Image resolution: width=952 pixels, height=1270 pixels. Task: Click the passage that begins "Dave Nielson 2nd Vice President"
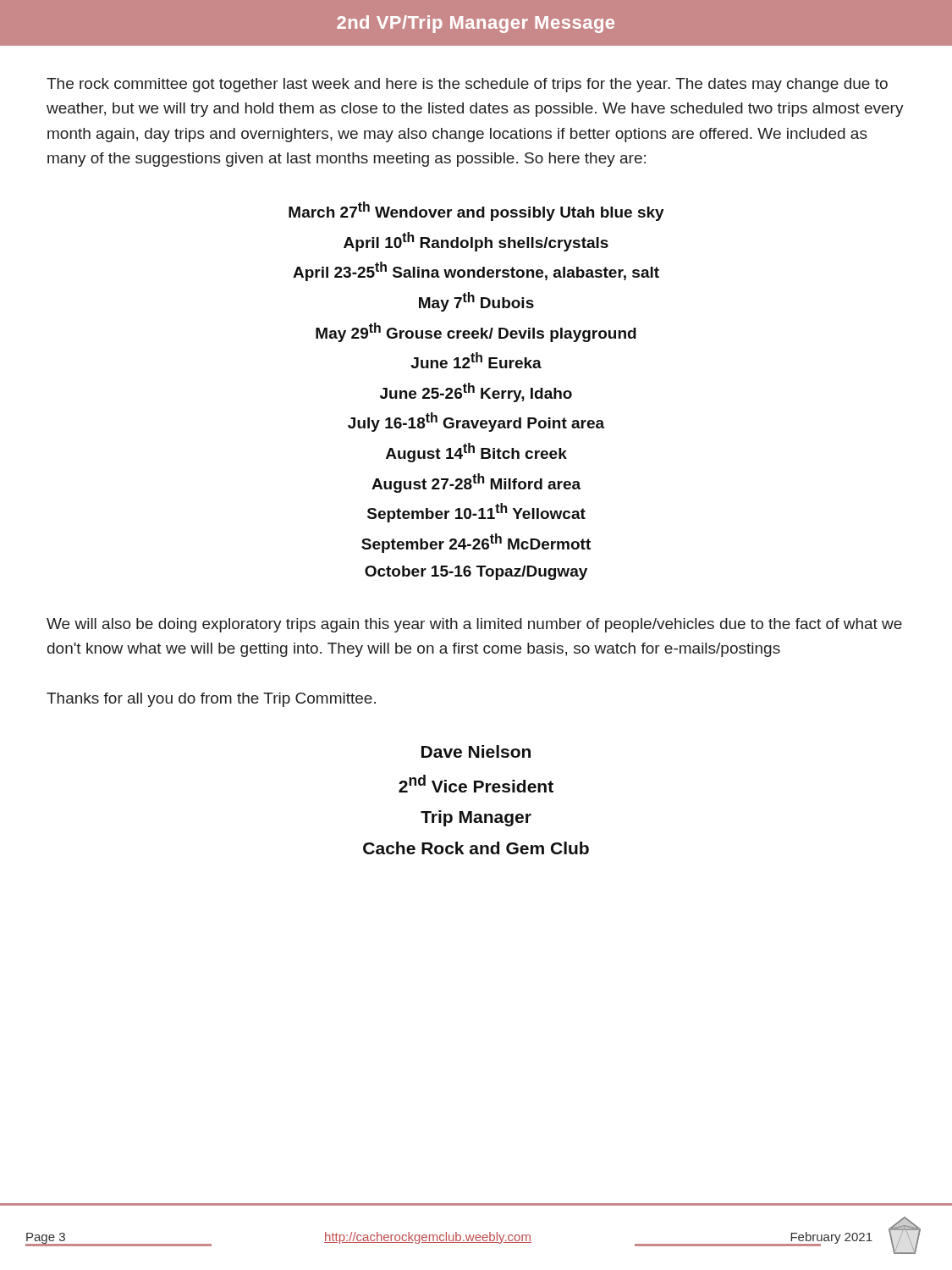point(476,800)
